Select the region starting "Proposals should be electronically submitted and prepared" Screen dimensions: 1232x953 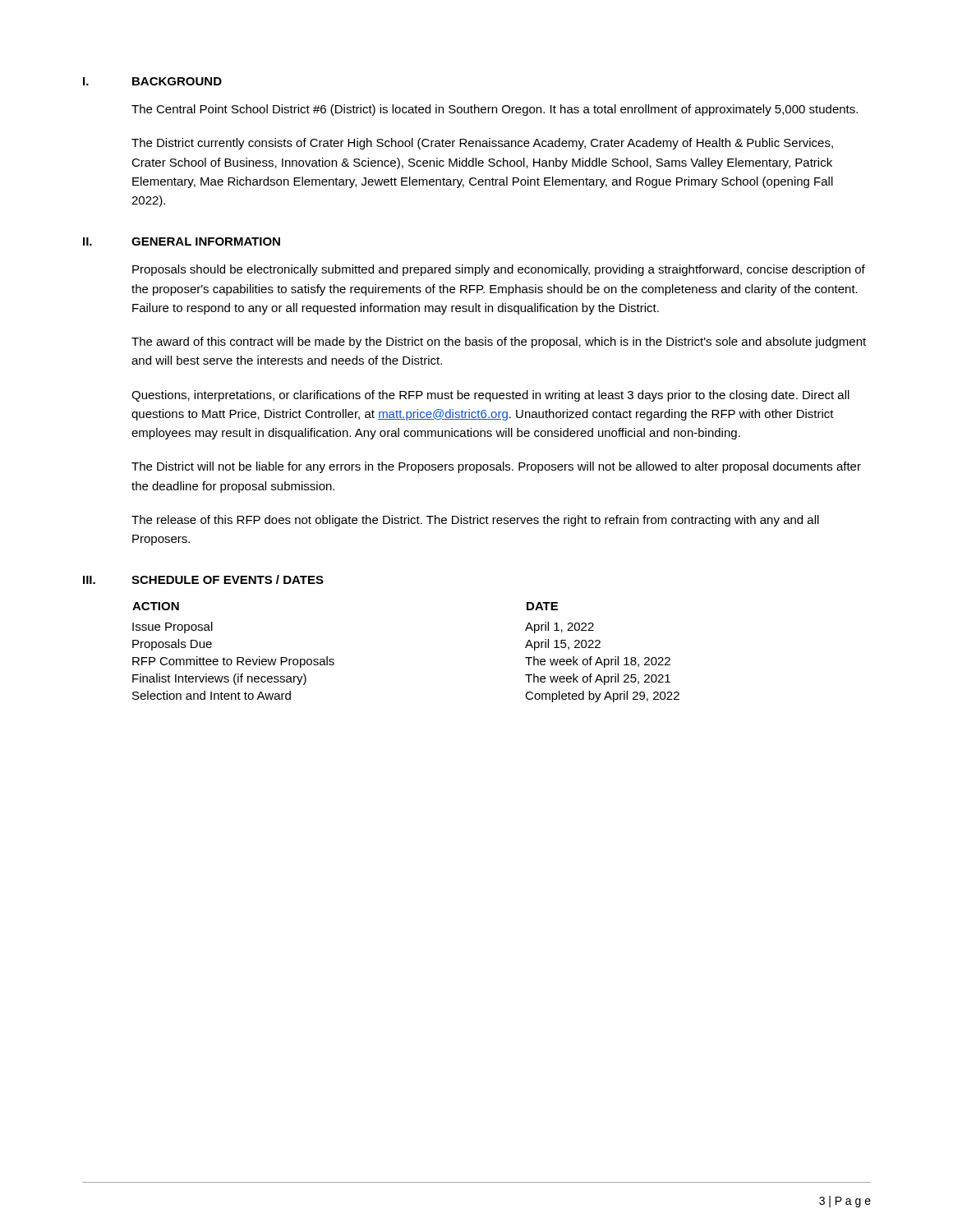[498, 288]
